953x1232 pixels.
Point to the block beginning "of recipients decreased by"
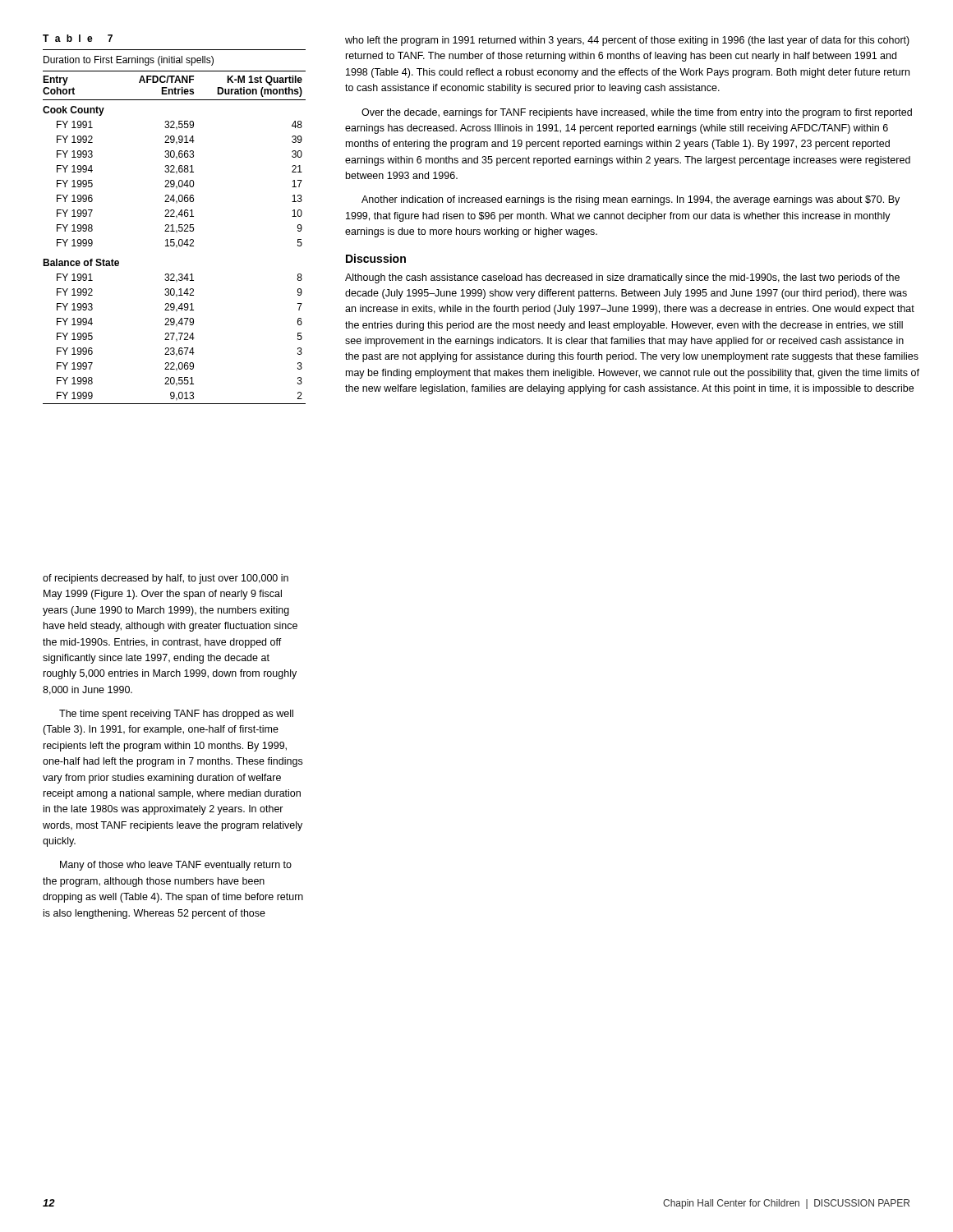[x=170, y=634]
